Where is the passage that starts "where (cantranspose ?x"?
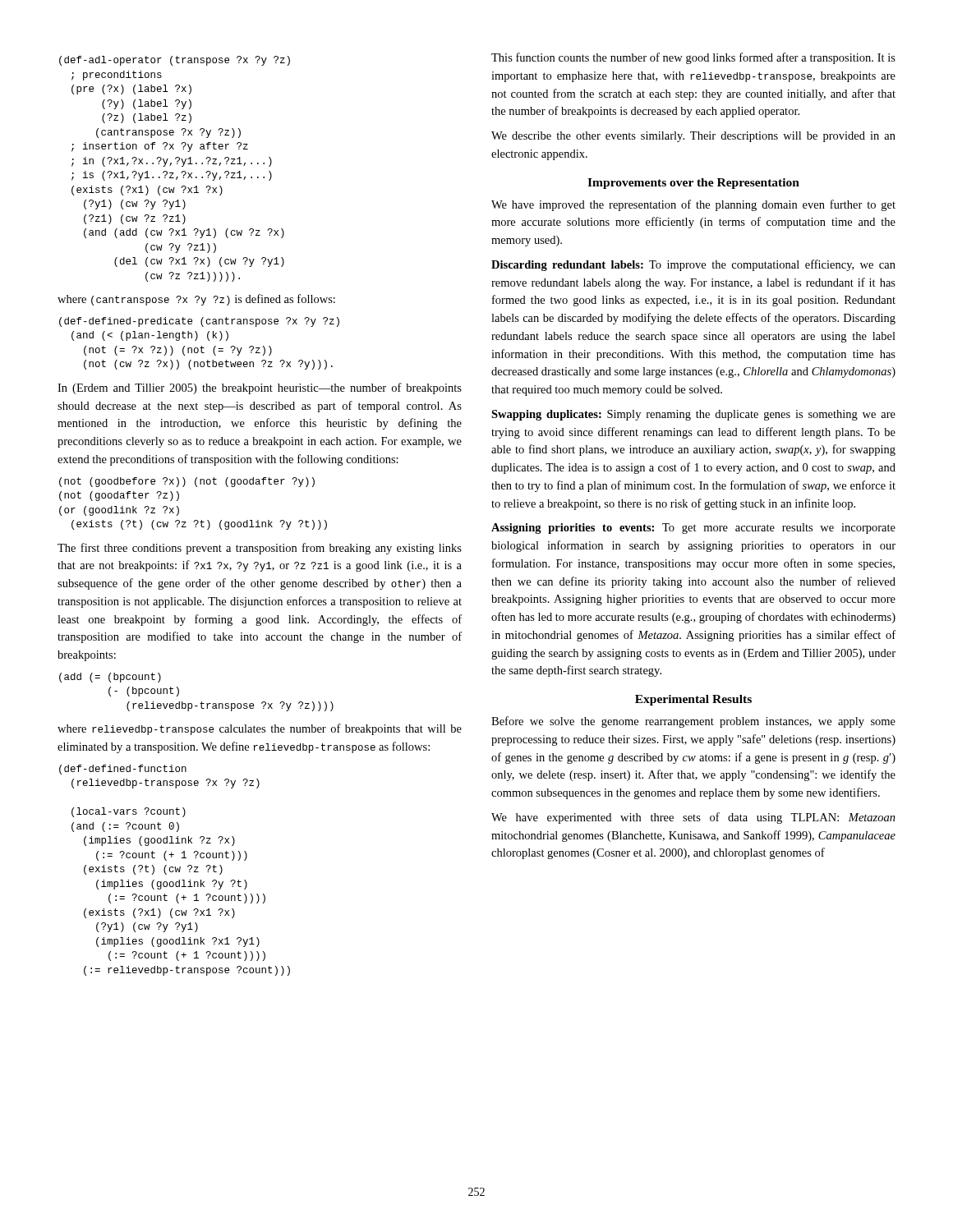The image size is (953, 1232). pos(260,300)
